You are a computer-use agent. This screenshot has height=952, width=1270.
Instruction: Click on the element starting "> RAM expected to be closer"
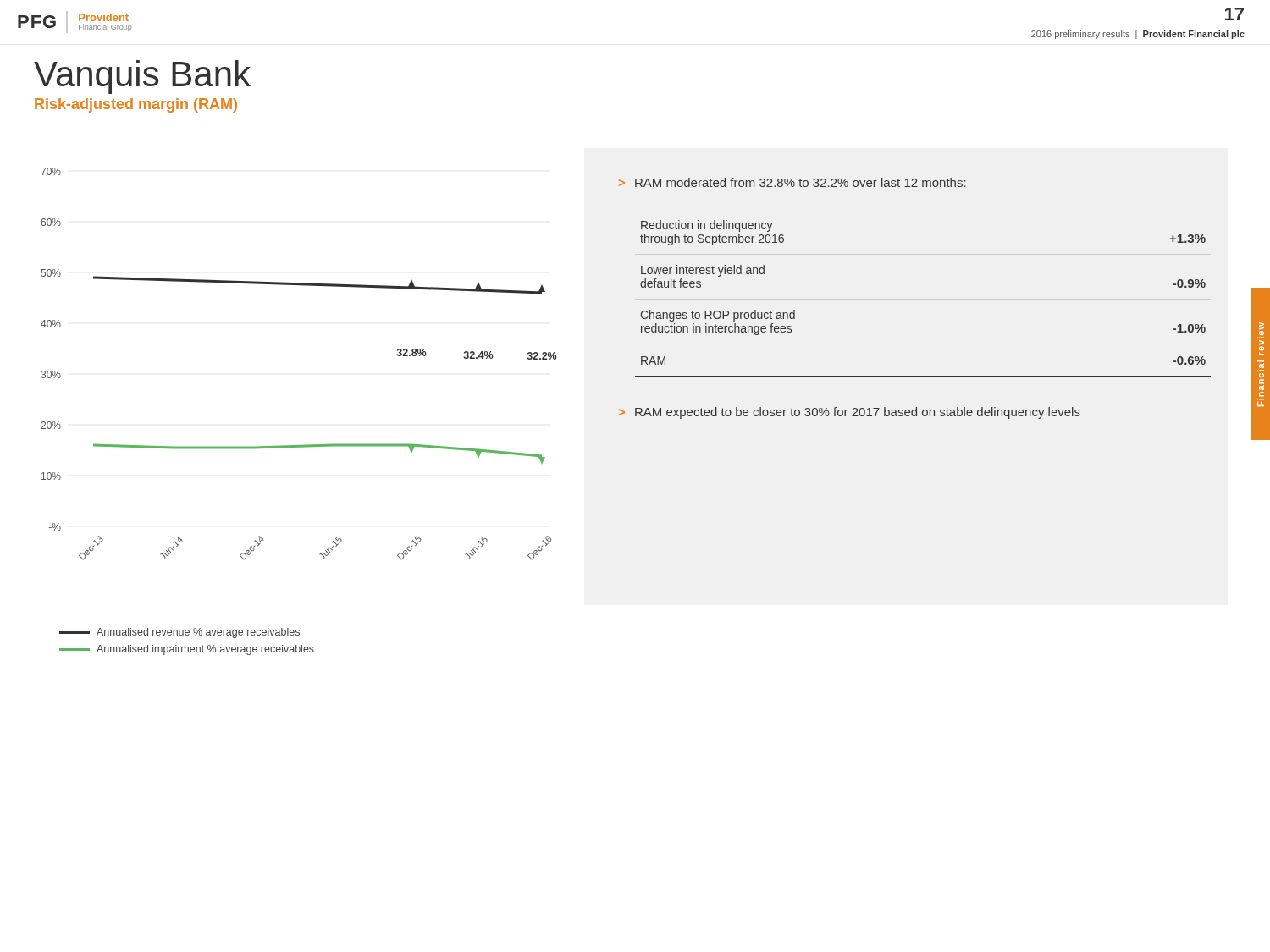849,411
